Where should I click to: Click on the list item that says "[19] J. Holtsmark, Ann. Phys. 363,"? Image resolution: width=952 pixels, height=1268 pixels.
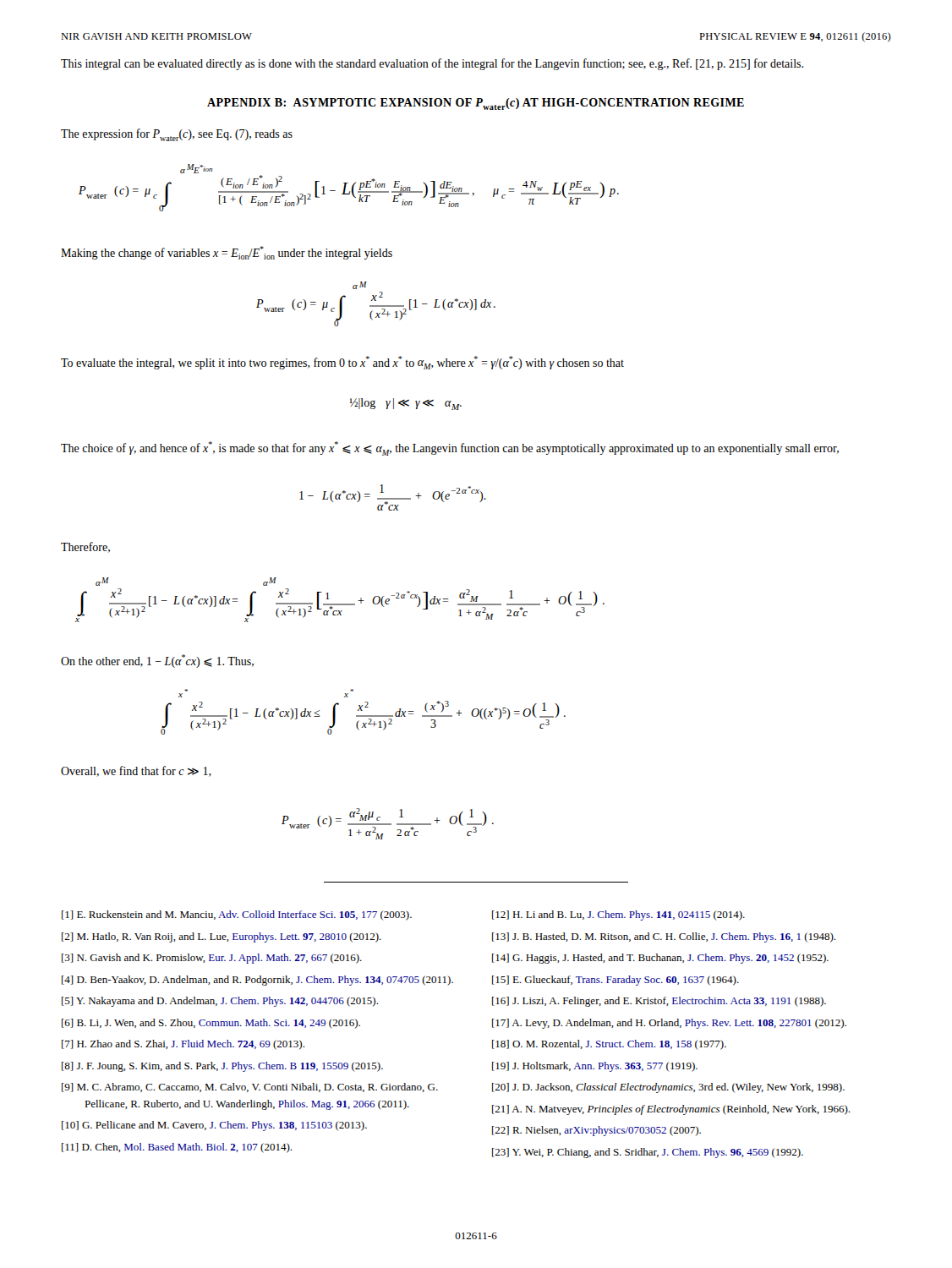click(x=595, y=1066)
